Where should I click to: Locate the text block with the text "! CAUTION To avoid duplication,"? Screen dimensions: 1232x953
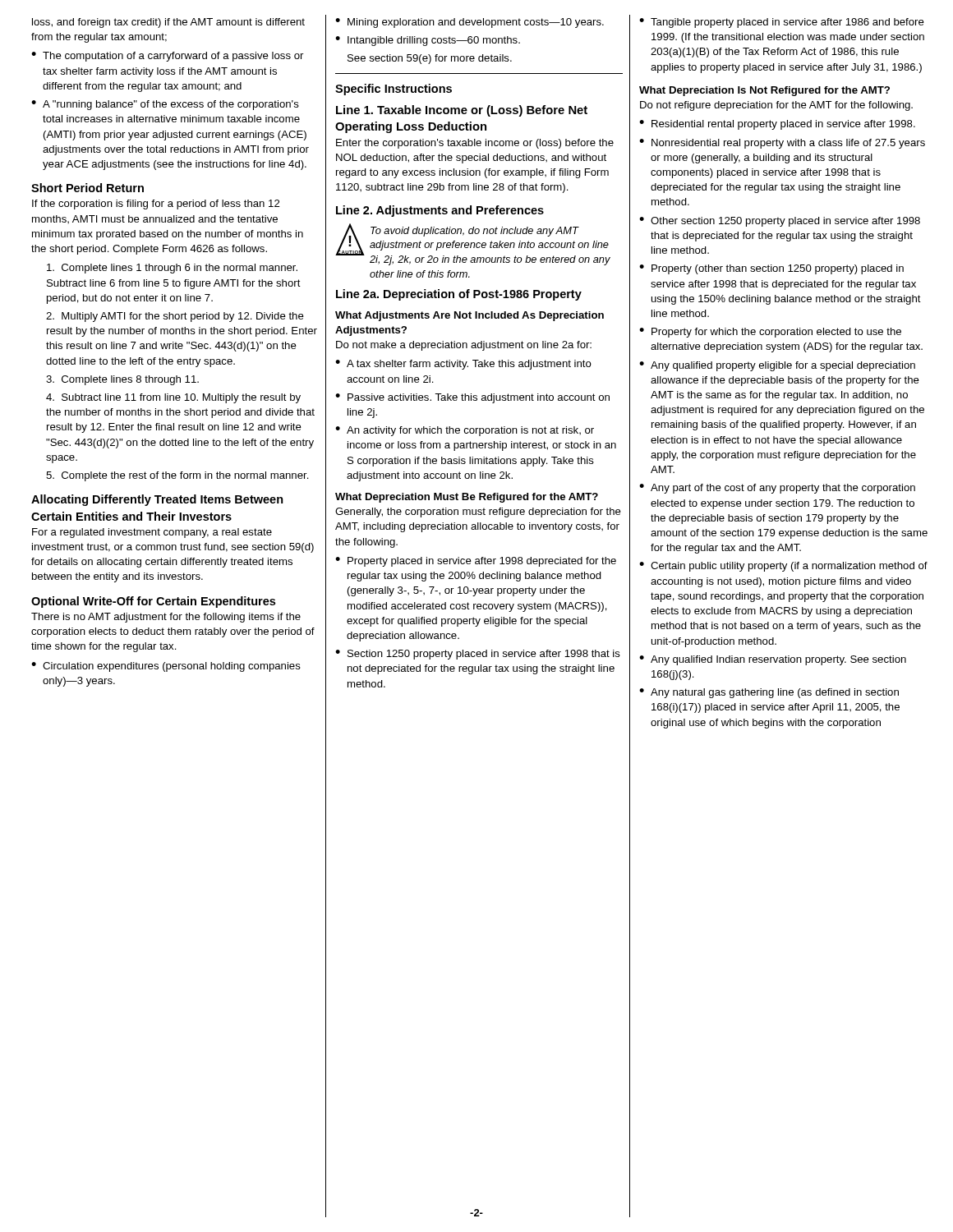point(479,252)
